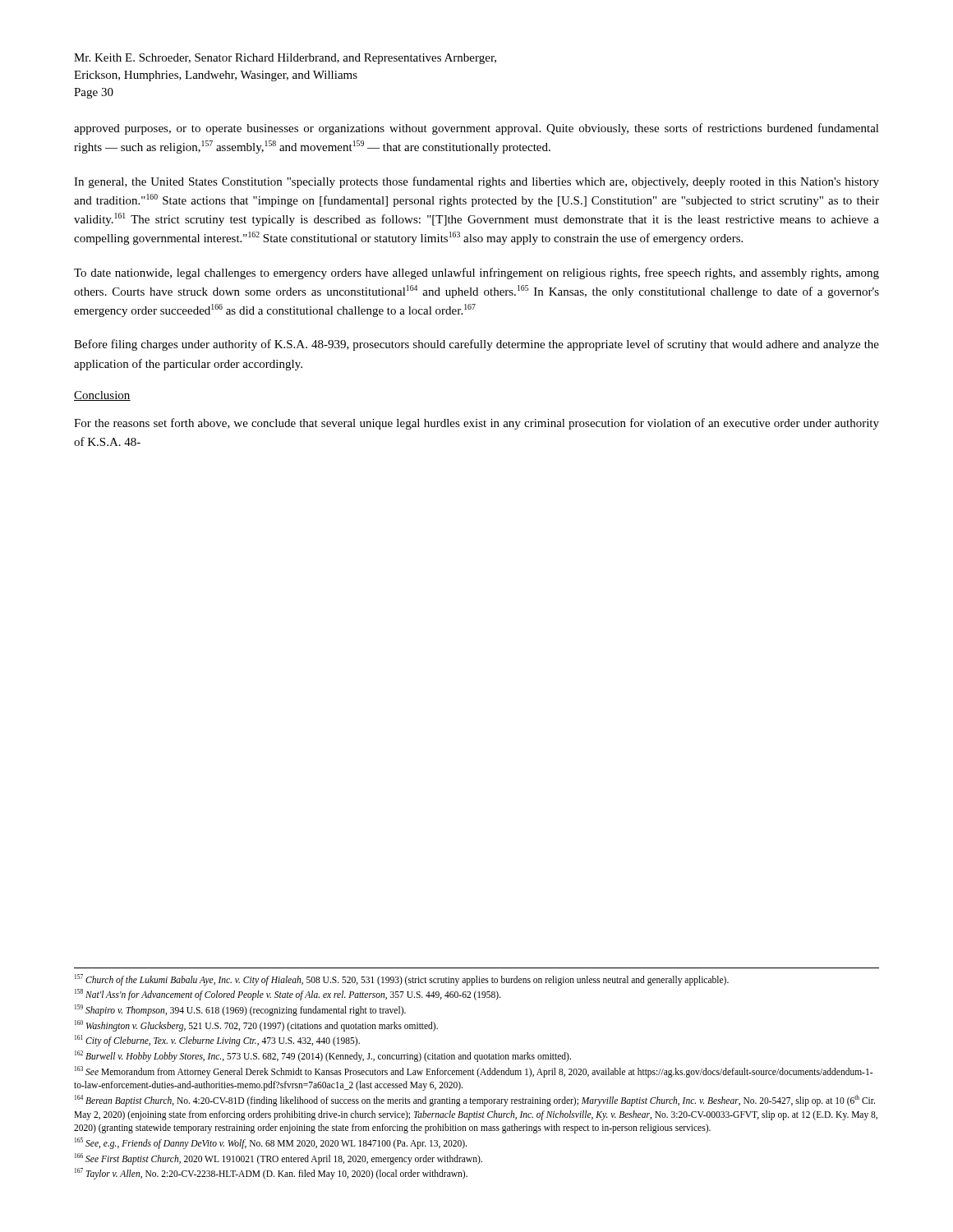The height and width of the screenshot is (1232, 953).
Task: Click on the text block with the text "Before filing charges under"
Action: pos(476,354)
